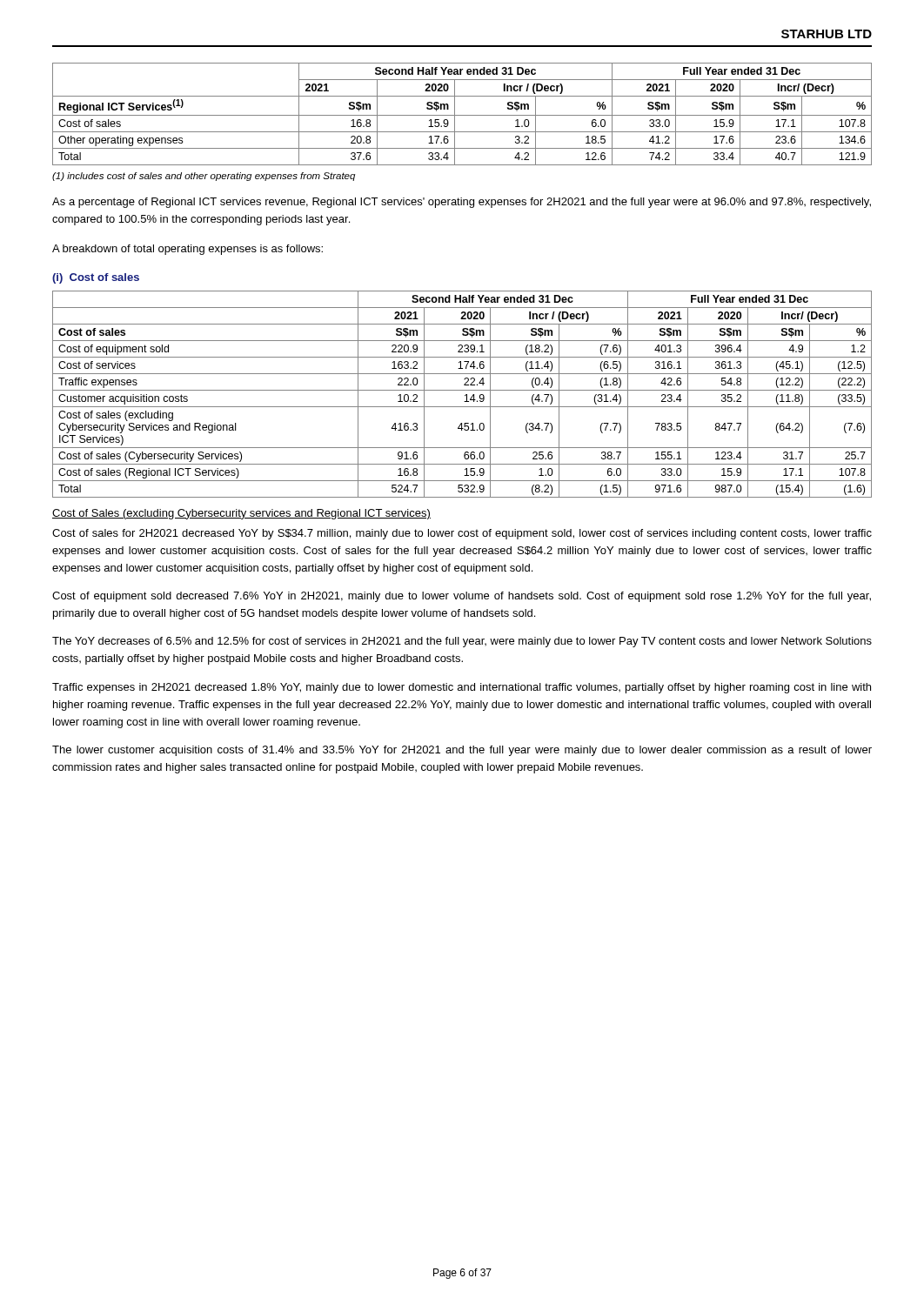Find the block on this page that starts "(1) includes cost of sales and other operating"
Image resolution: width=924 pixels, height=1305 pixels.
point(204,176)
